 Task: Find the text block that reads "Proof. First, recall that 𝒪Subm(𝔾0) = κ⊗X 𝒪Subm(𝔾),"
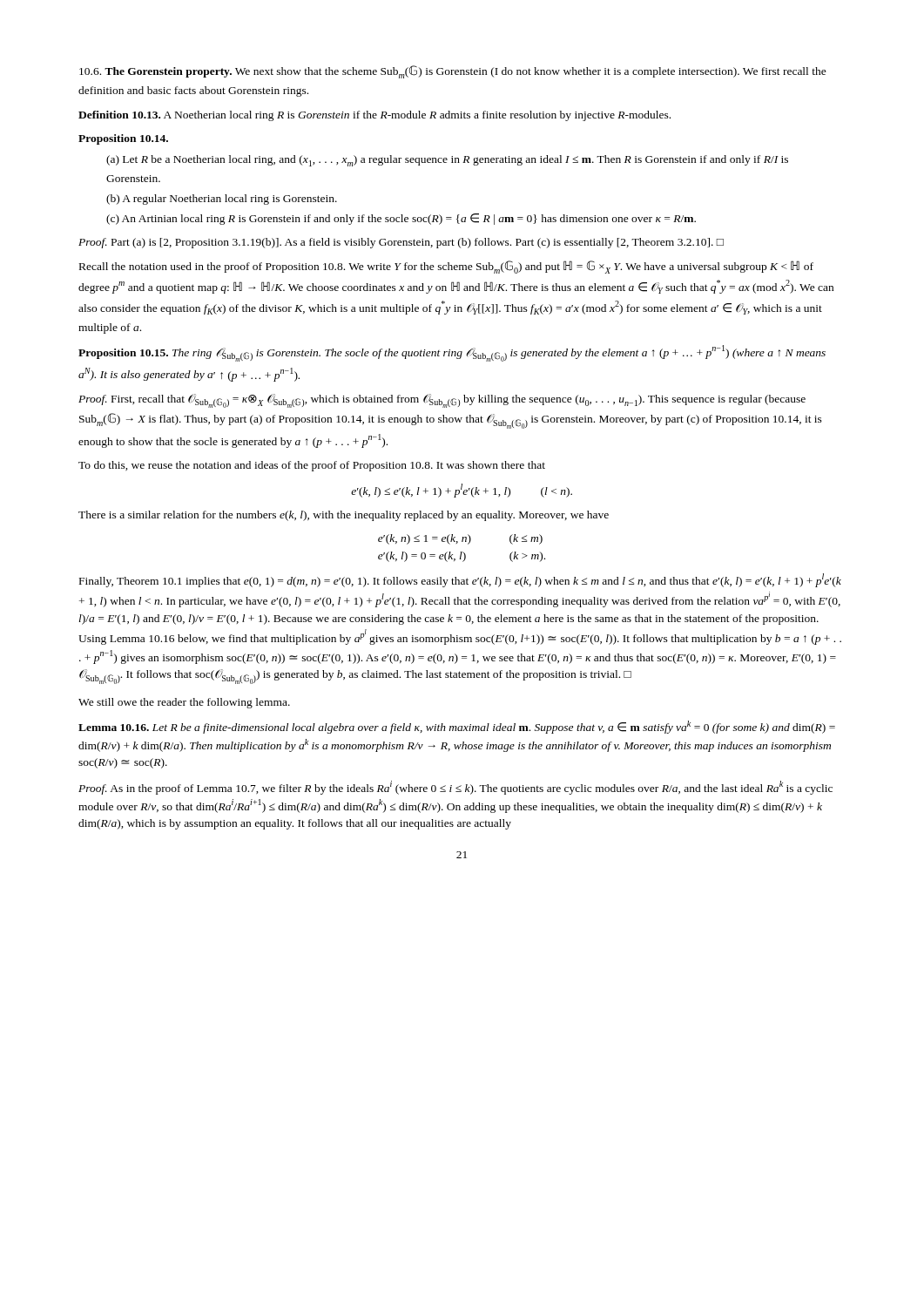(x=450, y=420)
